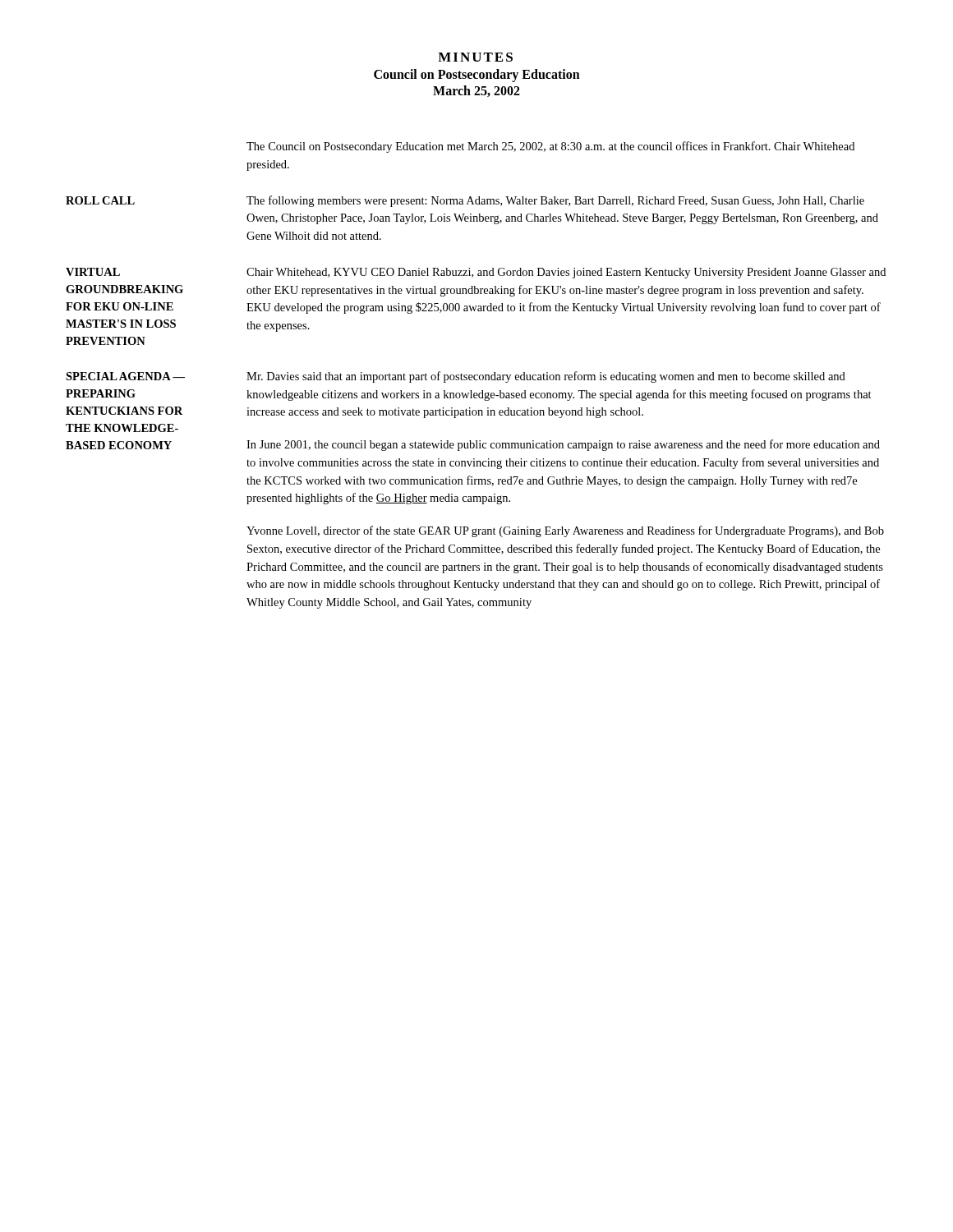Locate the section header that says "ROLL CALL"
The height and width of the screenshot is (1232, 953).
pos(100,200)
